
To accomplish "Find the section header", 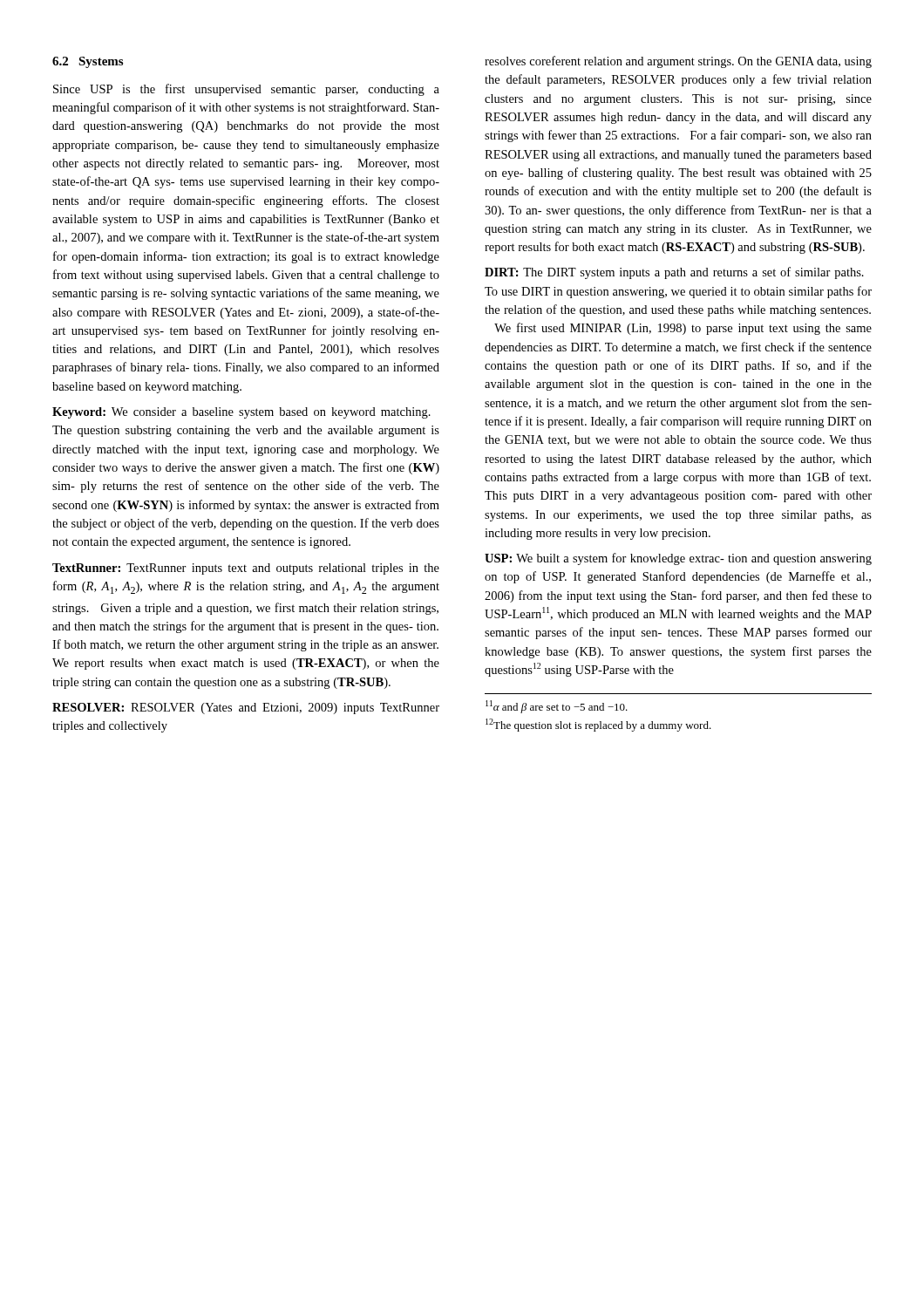I will tap(88, 61).
